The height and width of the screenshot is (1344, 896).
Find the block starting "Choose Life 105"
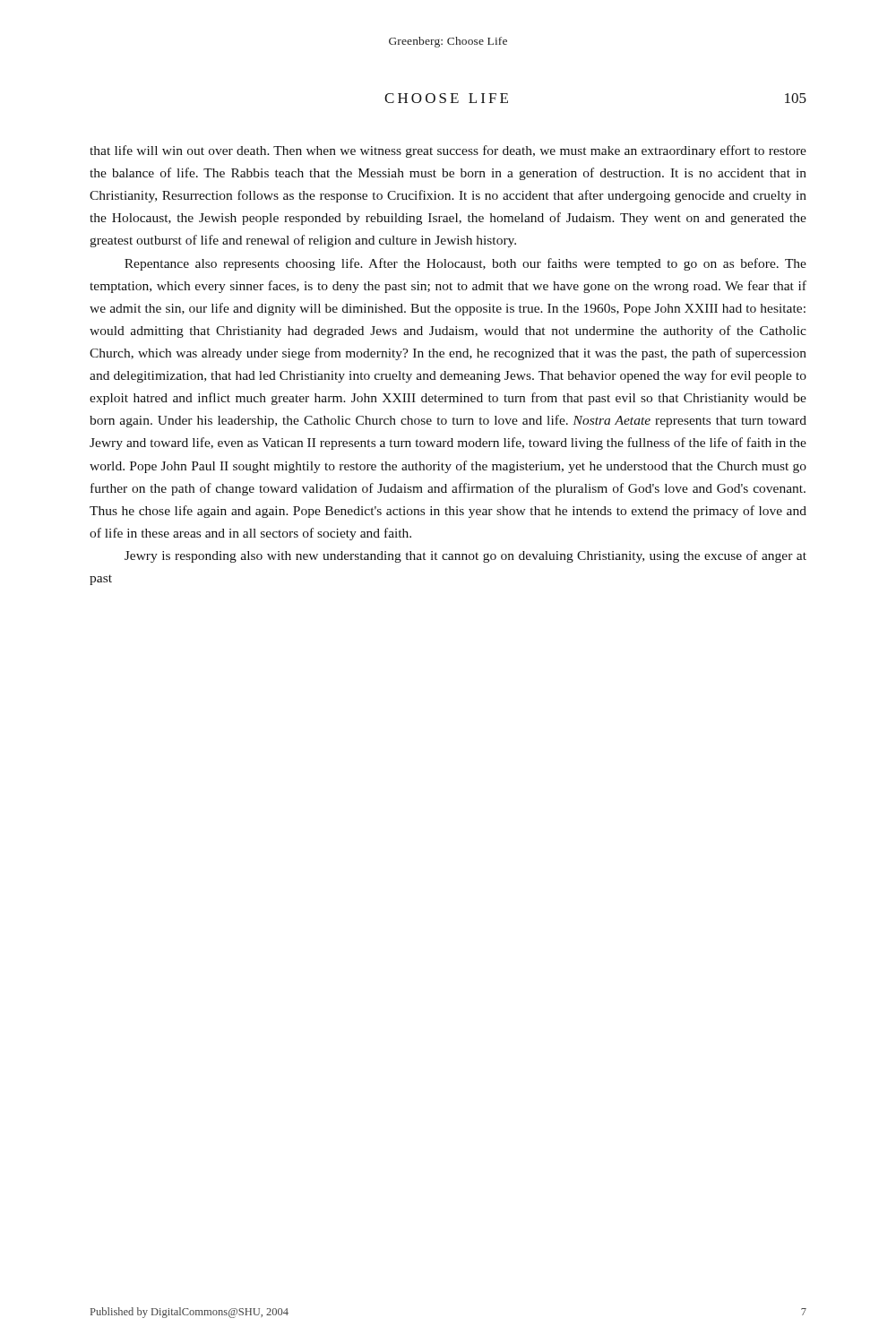click(x=442, y=98)
